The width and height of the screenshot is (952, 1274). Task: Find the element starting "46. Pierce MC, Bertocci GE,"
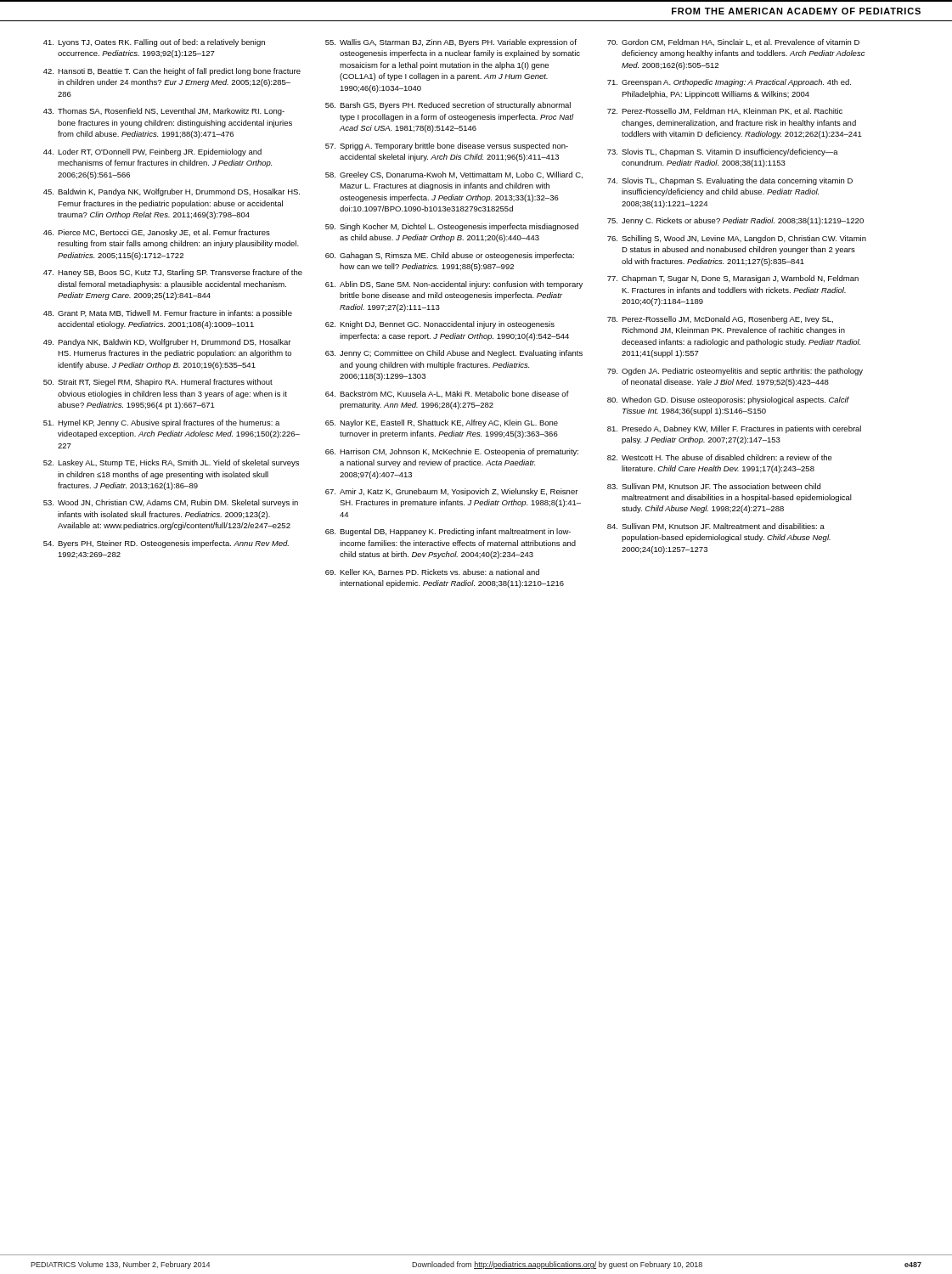[166, 244]
